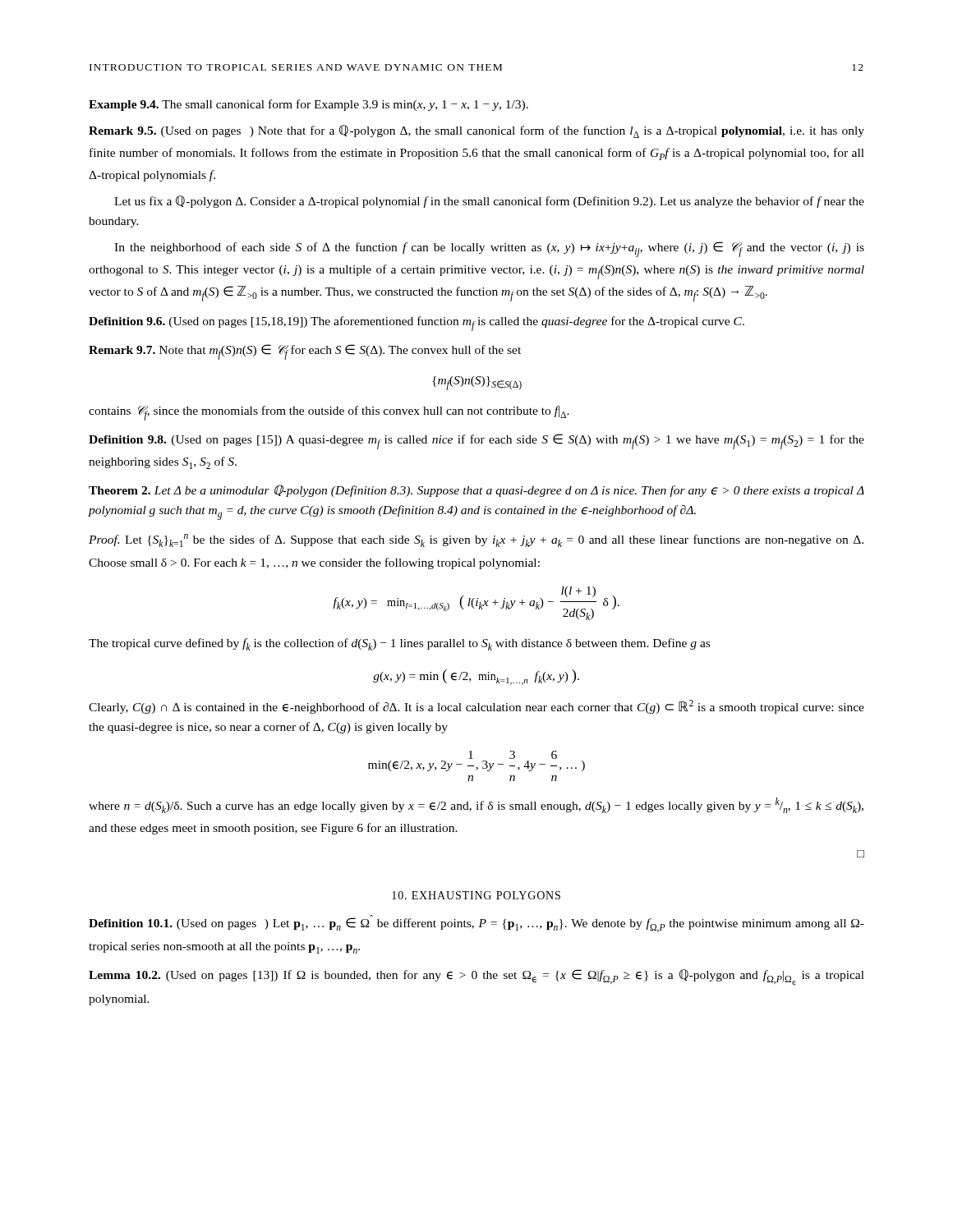Locate the text block that says "Lemma 10.2. (Used on pages [13]) If"
953x1232 pixels.
[x=476, y=987]
